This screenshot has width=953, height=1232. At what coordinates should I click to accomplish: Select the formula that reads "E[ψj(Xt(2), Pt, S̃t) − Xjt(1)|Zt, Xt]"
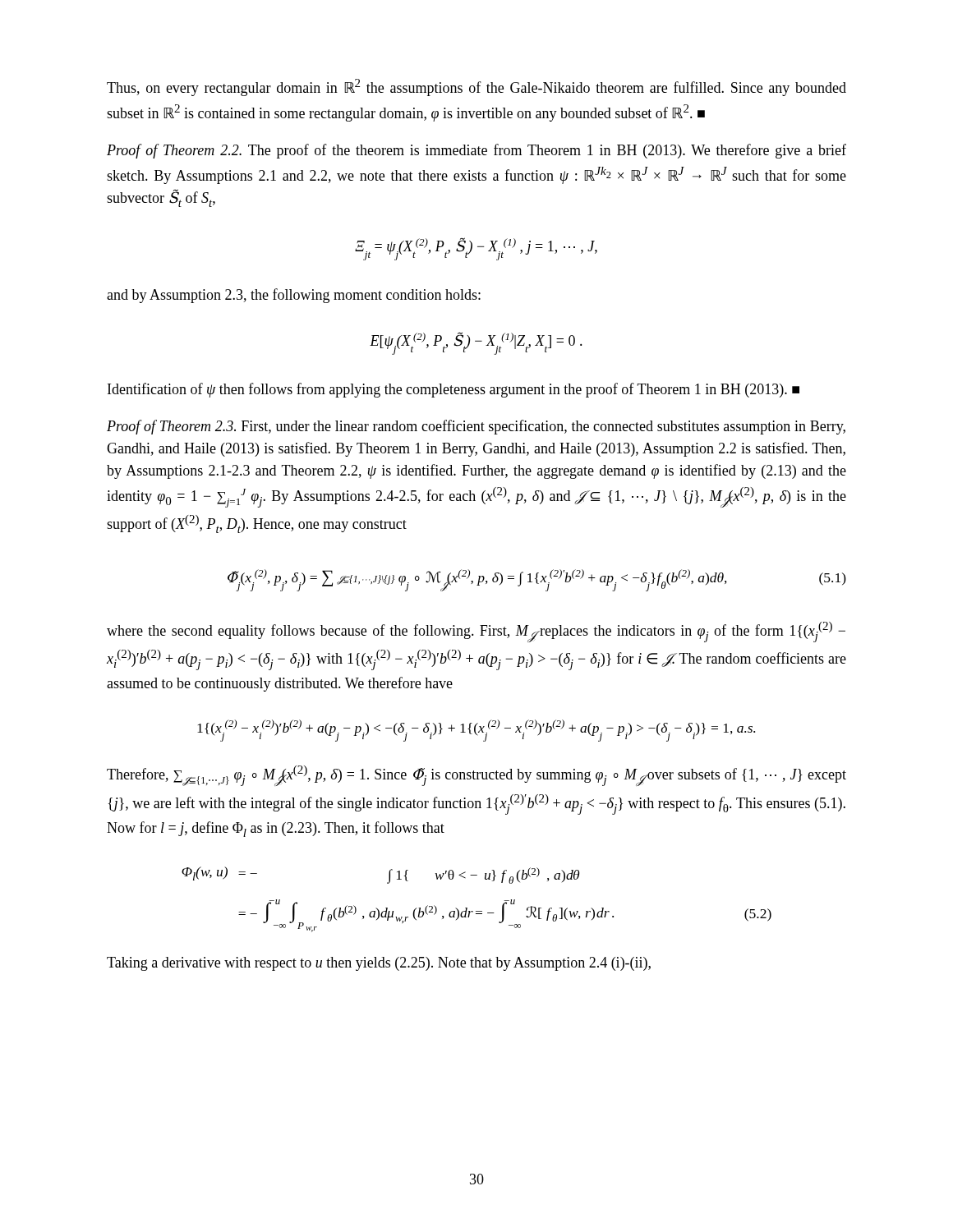(x=476, y=339)
